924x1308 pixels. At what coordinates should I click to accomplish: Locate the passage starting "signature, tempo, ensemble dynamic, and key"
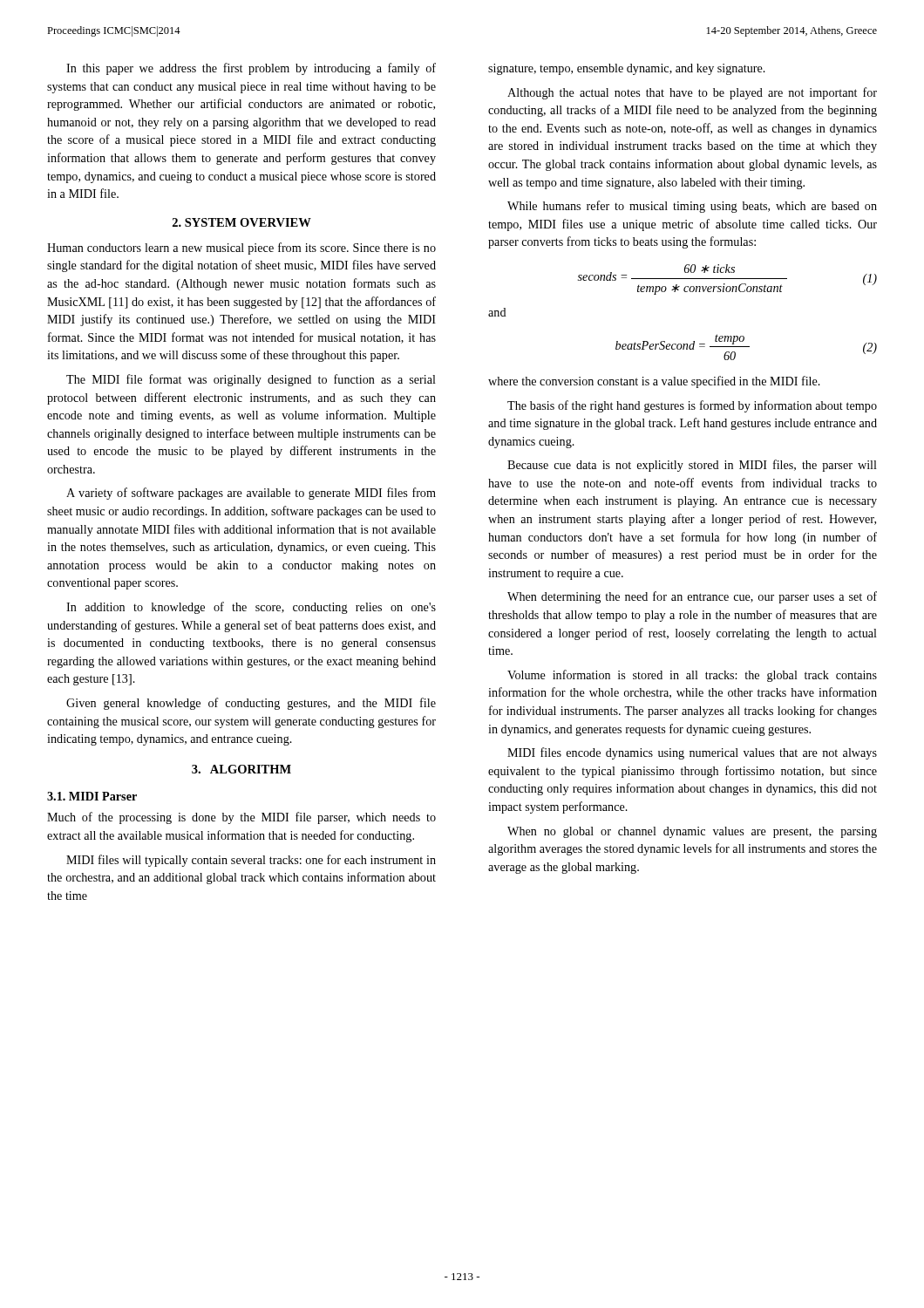point(683,68)
